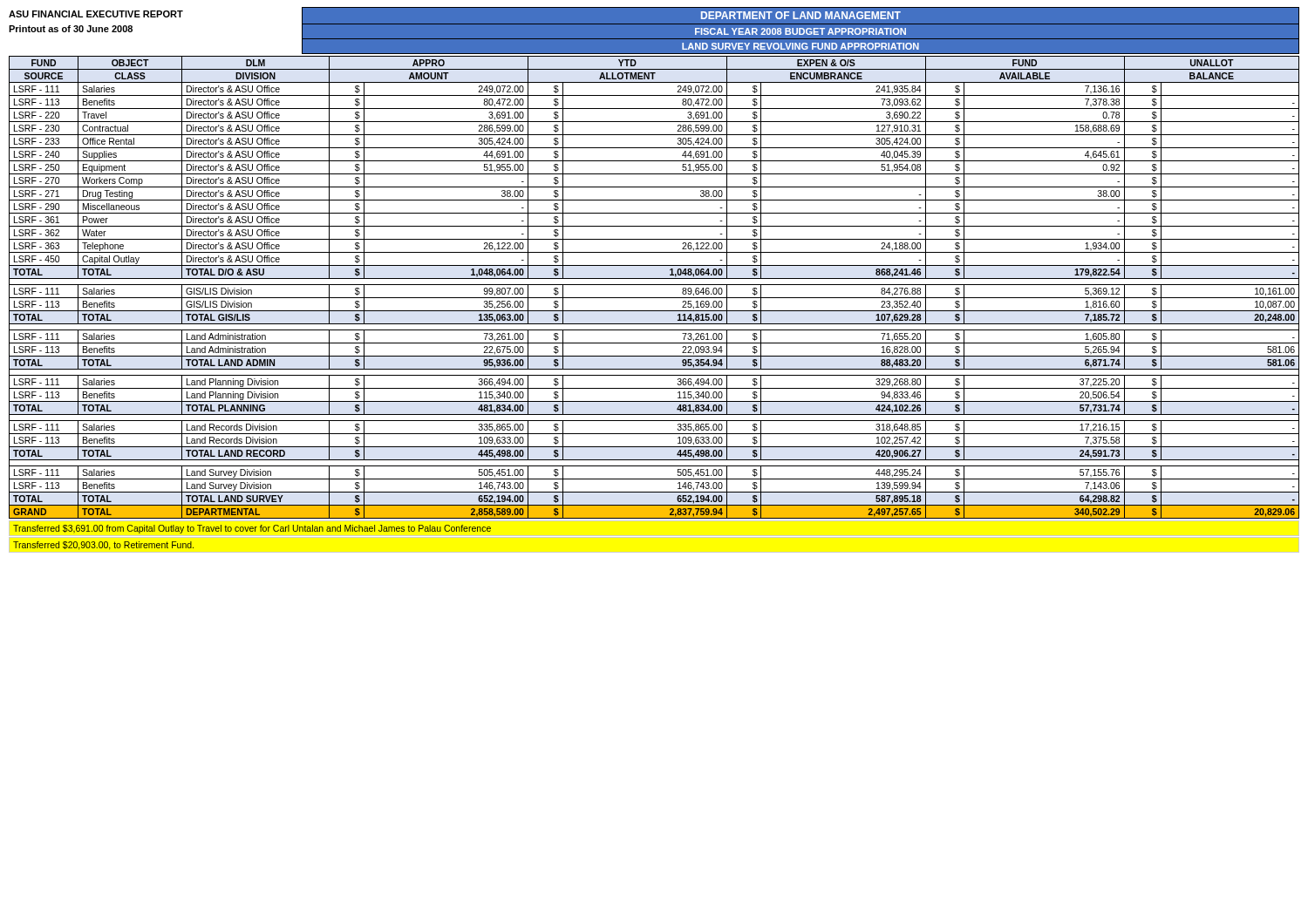Find the block starting "ASU FINANCIAL EXECUTIVE REPORT Printout as of"
This screenshot has height=924, width=1308.
tap(96, 21)
